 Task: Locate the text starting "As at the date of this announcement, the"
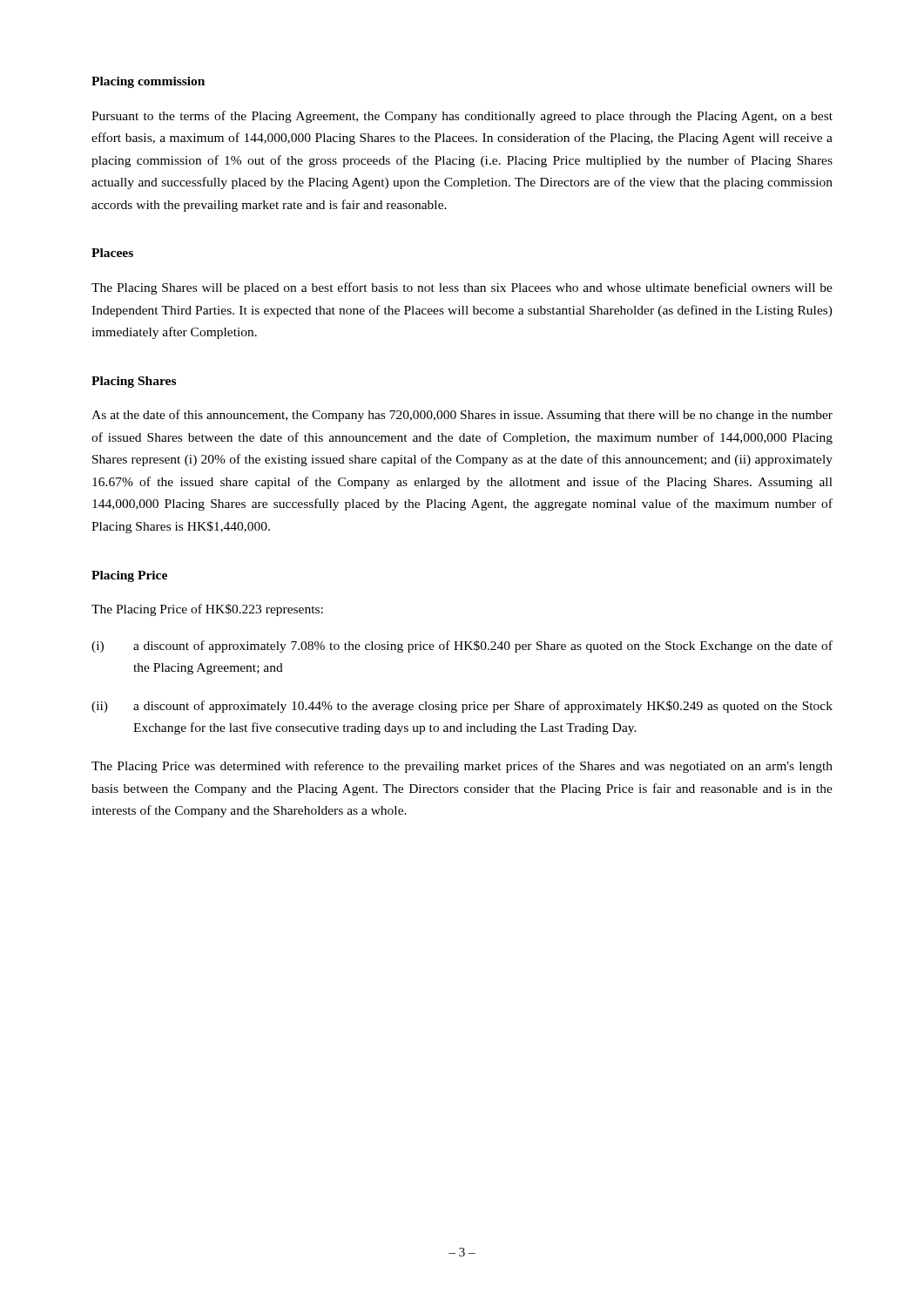pos(462,470)
